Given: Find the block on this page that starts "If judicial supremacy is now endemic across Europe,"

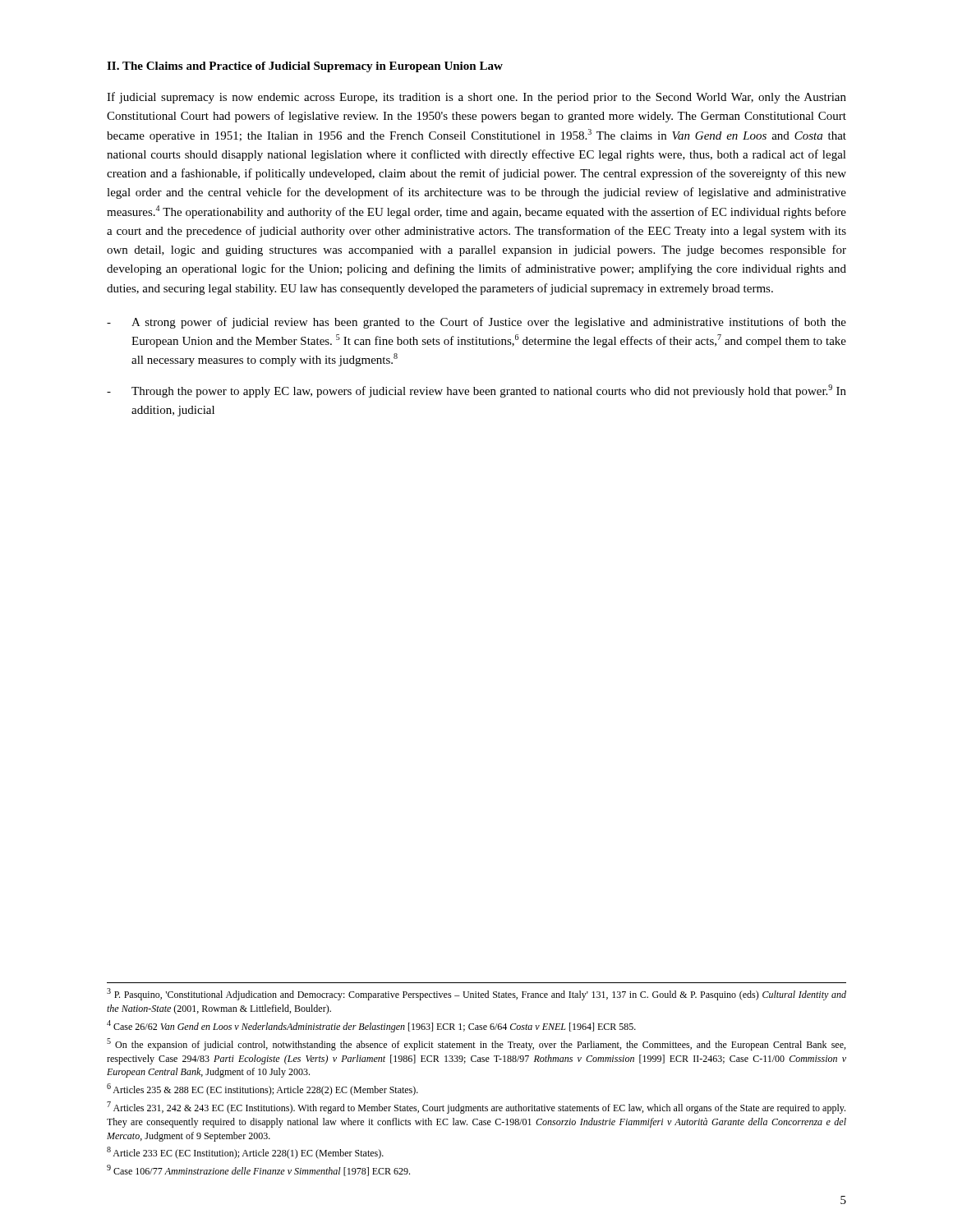Looking at the screenshot, I should 476,192.
